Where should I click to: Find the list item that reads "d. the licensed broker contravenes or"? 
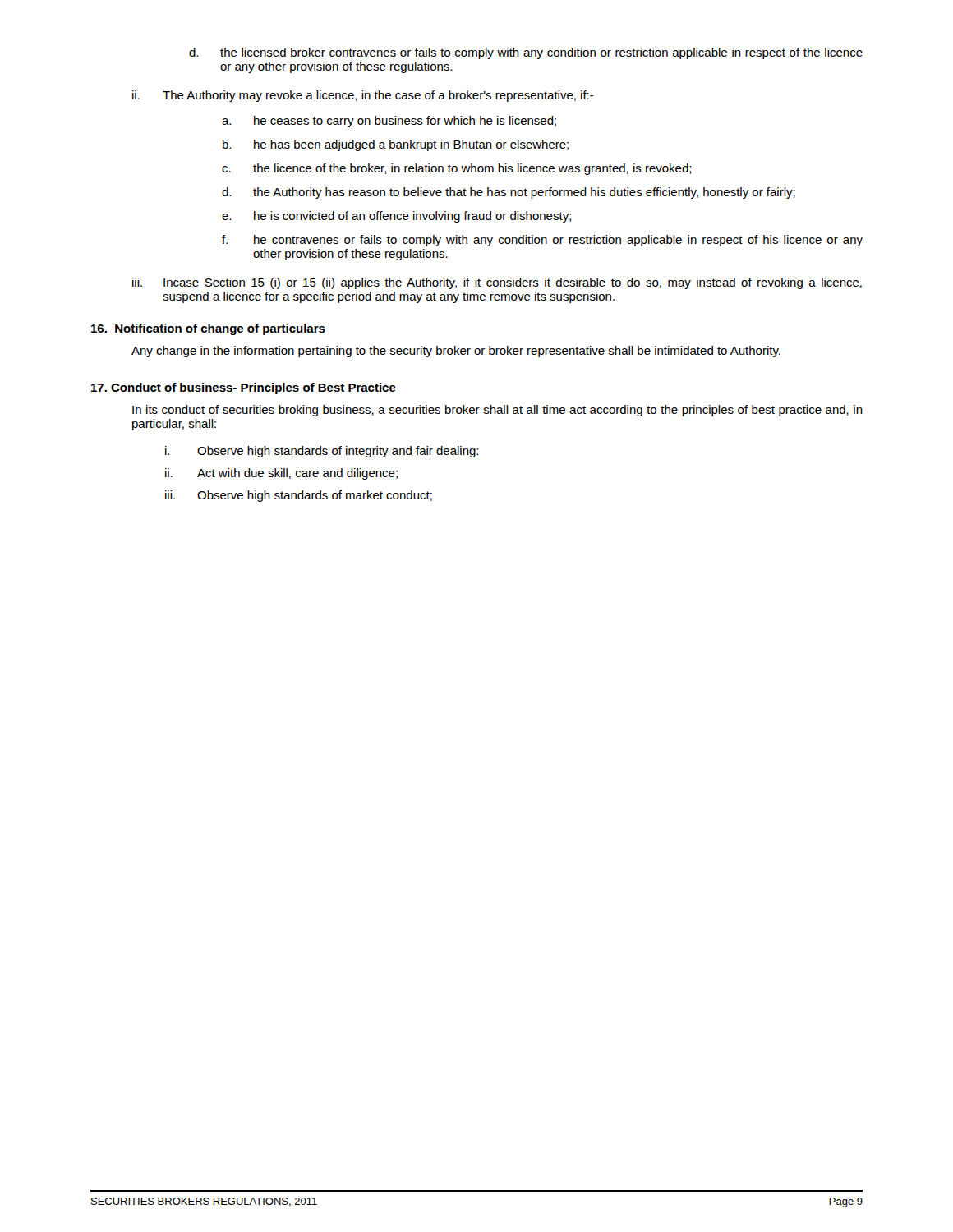coord(526,59)
